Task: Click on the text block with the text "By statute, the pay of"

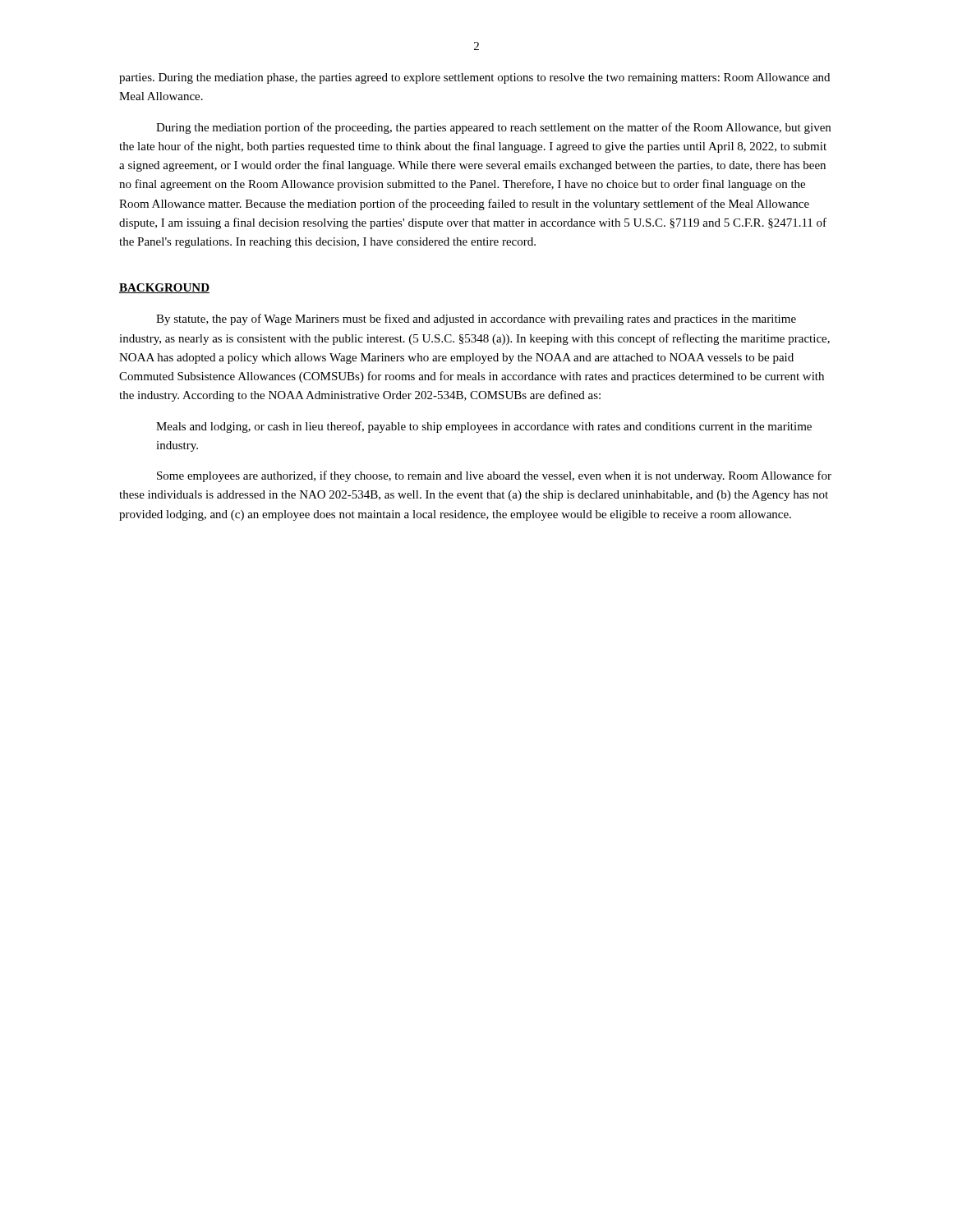Action: (x=475, y=357)
